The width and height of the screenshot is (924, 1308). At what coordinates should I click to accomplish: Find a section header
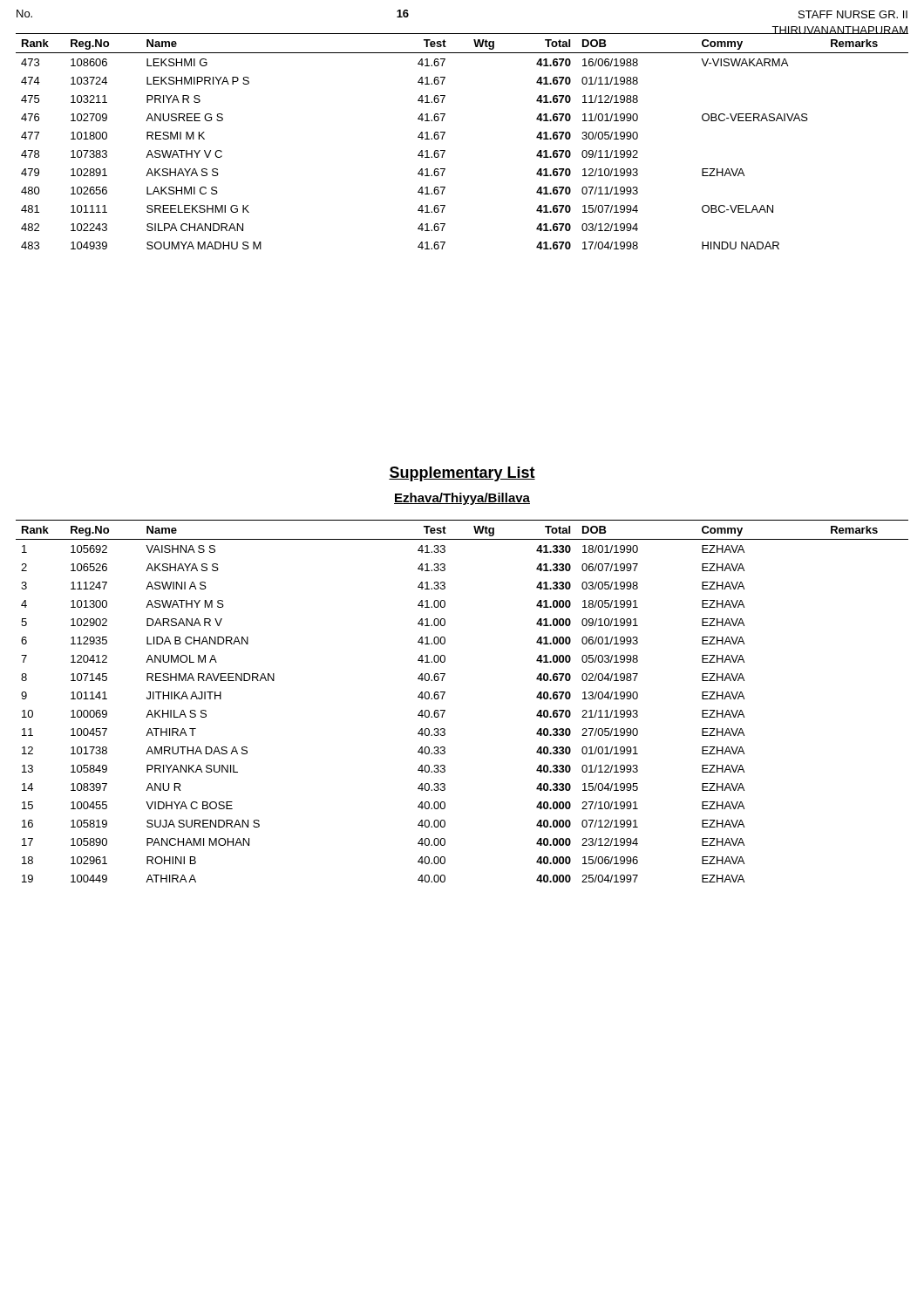pyautogui.click(x=462, y=497)
